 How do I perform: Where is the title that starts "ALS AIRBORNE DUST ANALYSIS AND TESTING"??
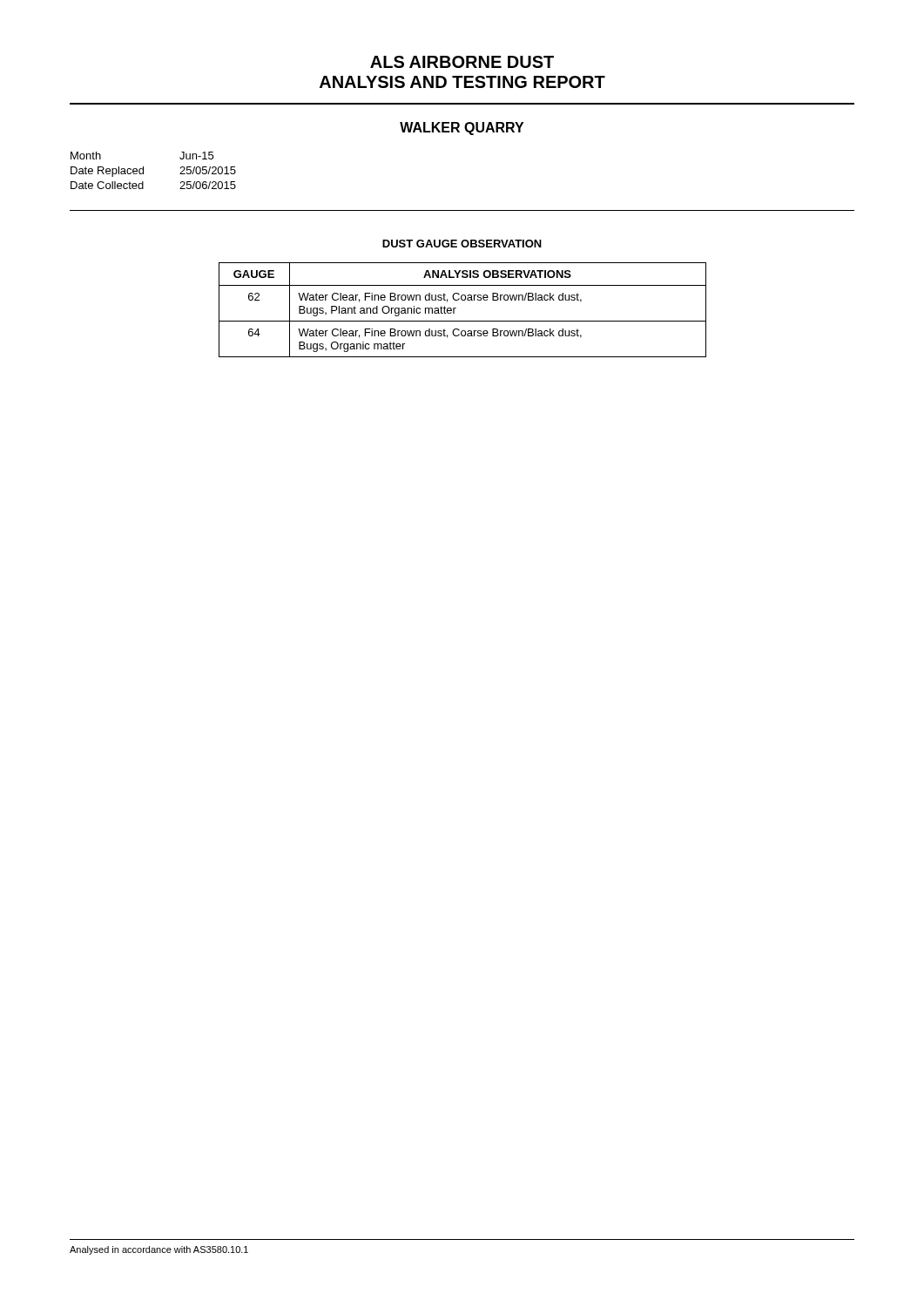462,72
